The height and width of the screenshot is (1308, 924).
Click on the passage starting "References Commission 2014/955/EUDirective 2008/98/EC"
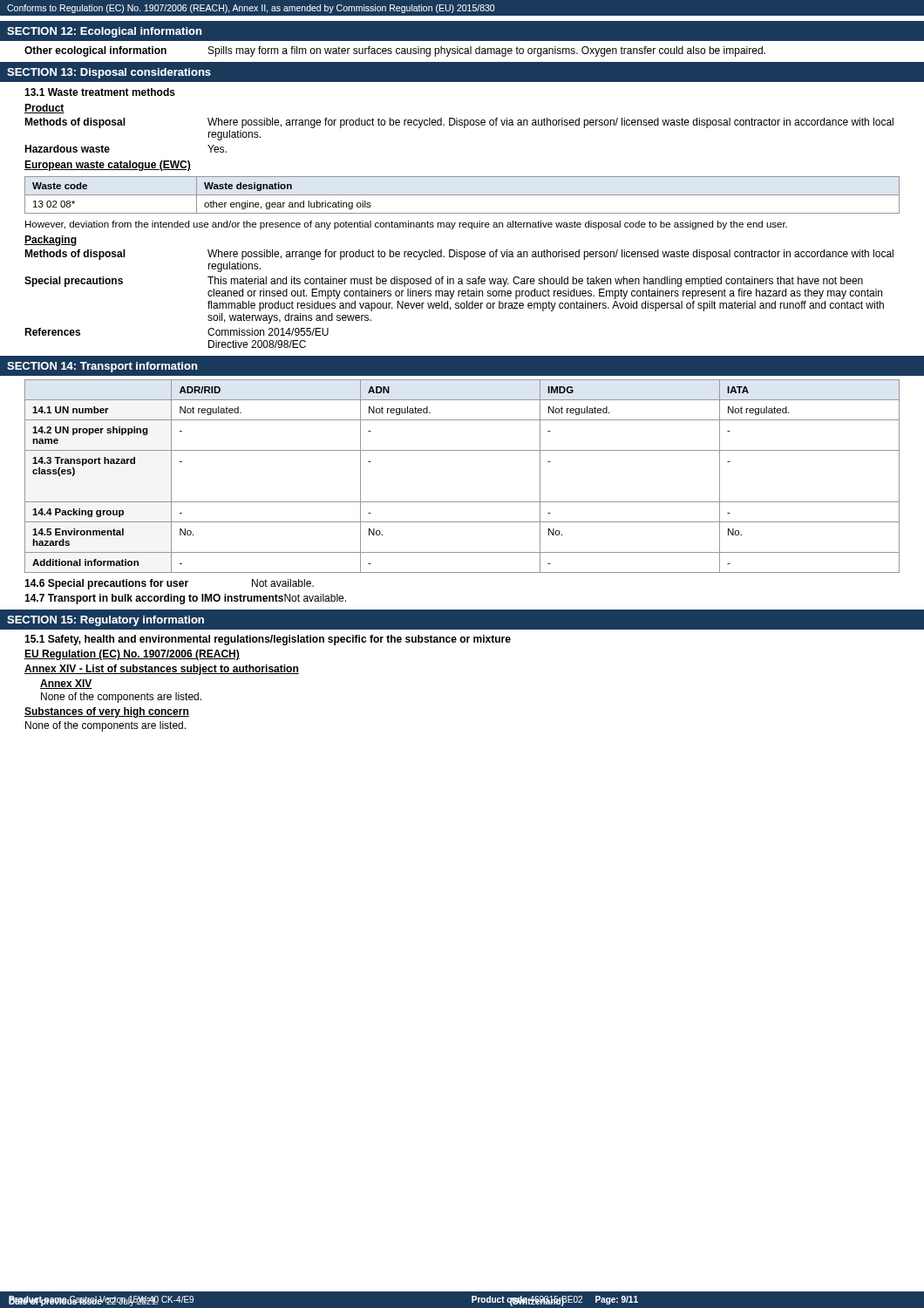coord(44,331)
